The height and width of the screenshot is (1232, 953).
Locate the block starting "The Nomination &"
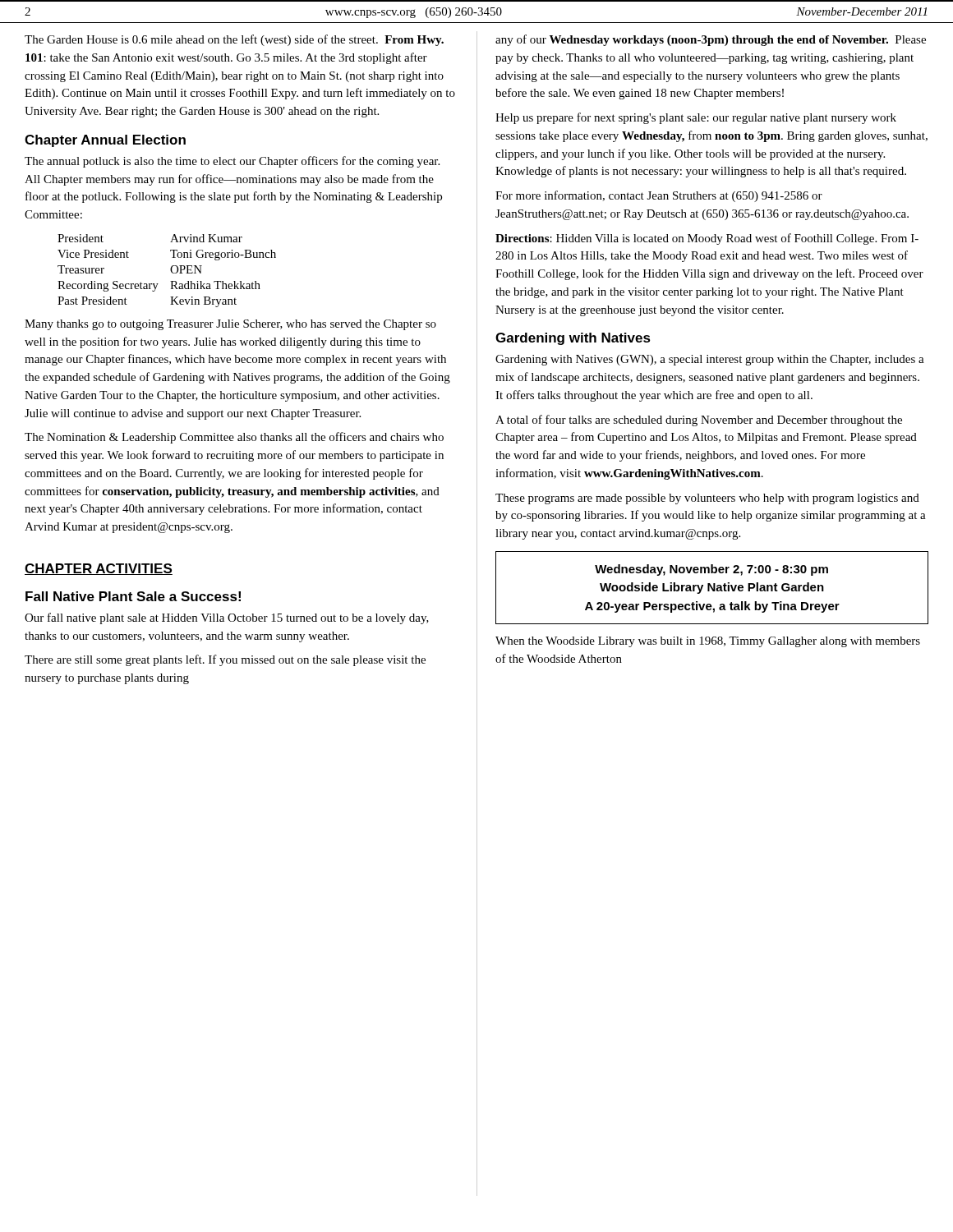[x=242, y=483]
